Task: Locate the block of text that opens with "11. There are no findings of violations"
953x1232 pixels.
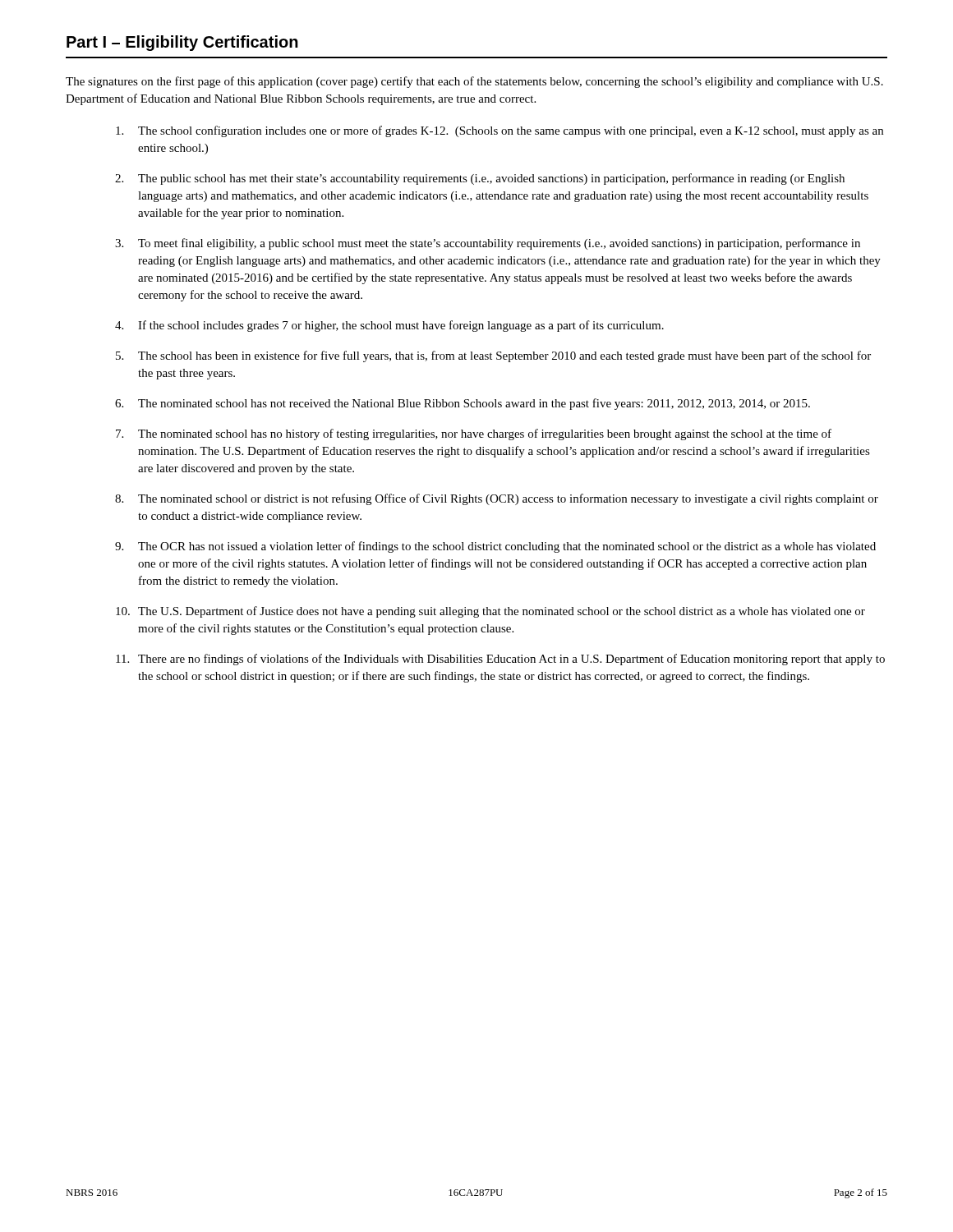Action: coord(501,668)
